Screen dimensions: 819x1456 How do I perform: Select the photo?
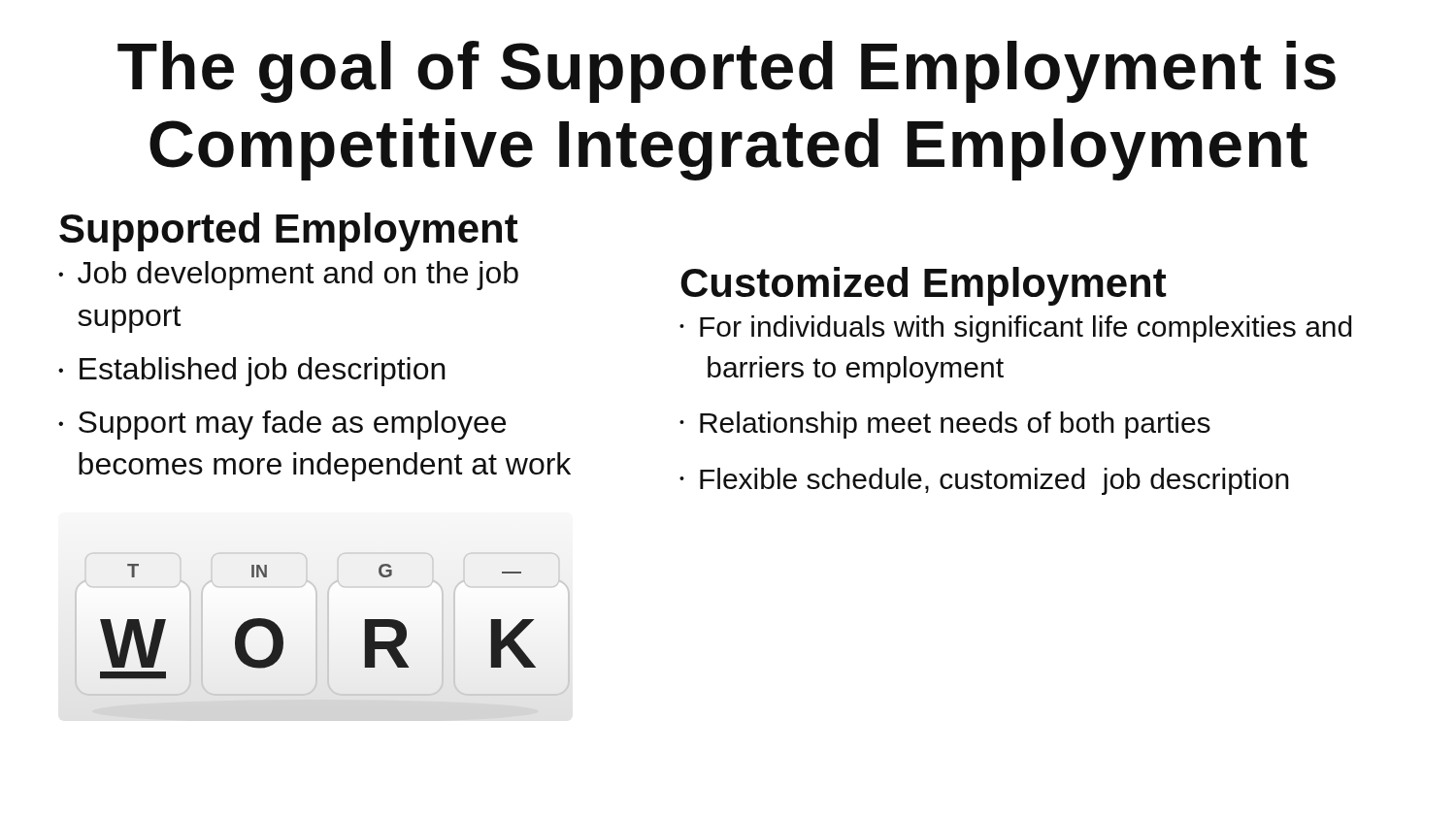[330, 619]
